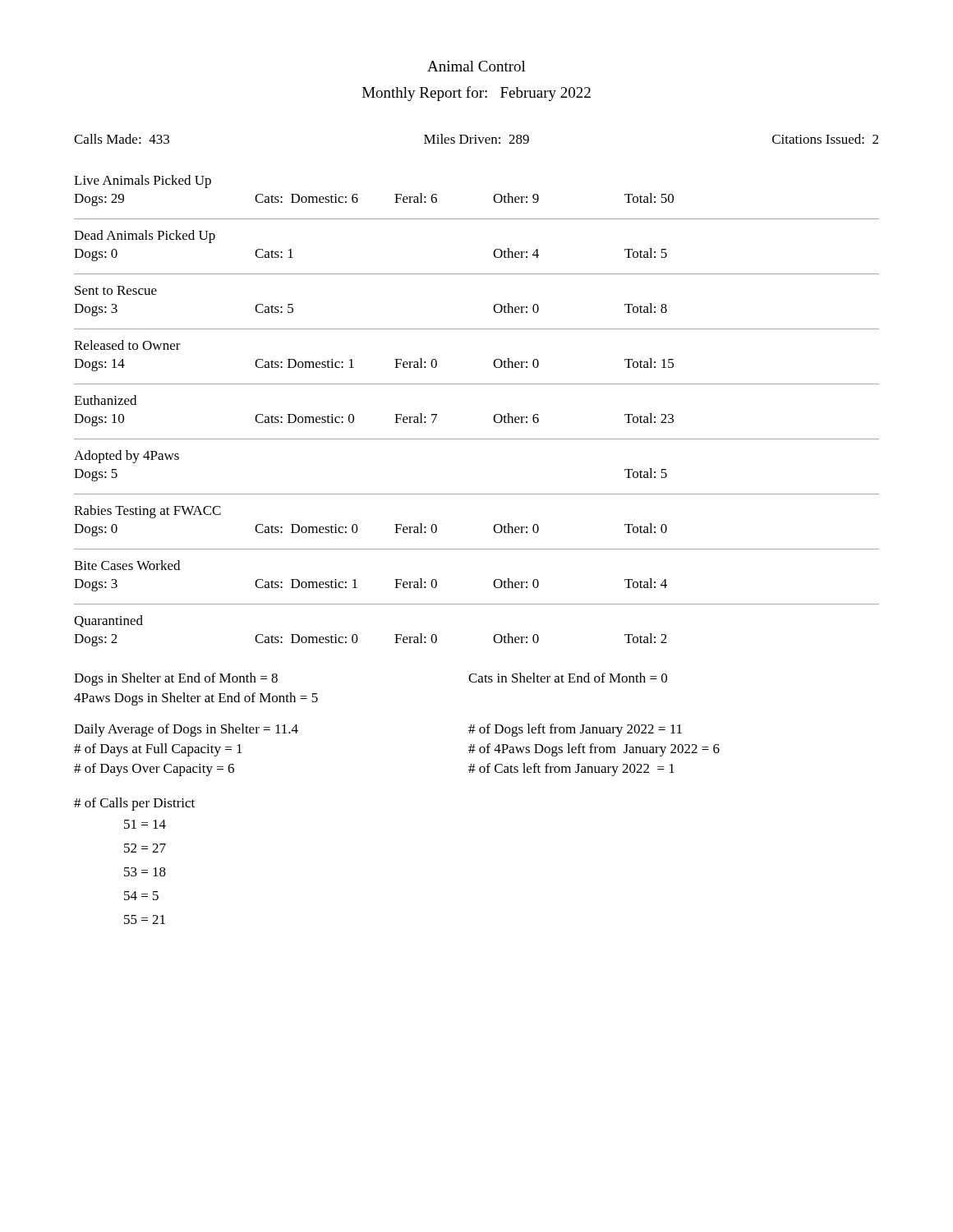
Task: Select the text block starting "Quarantined Dogs: 2 Cats: Domestic: 0"
Action: [108, 621]
